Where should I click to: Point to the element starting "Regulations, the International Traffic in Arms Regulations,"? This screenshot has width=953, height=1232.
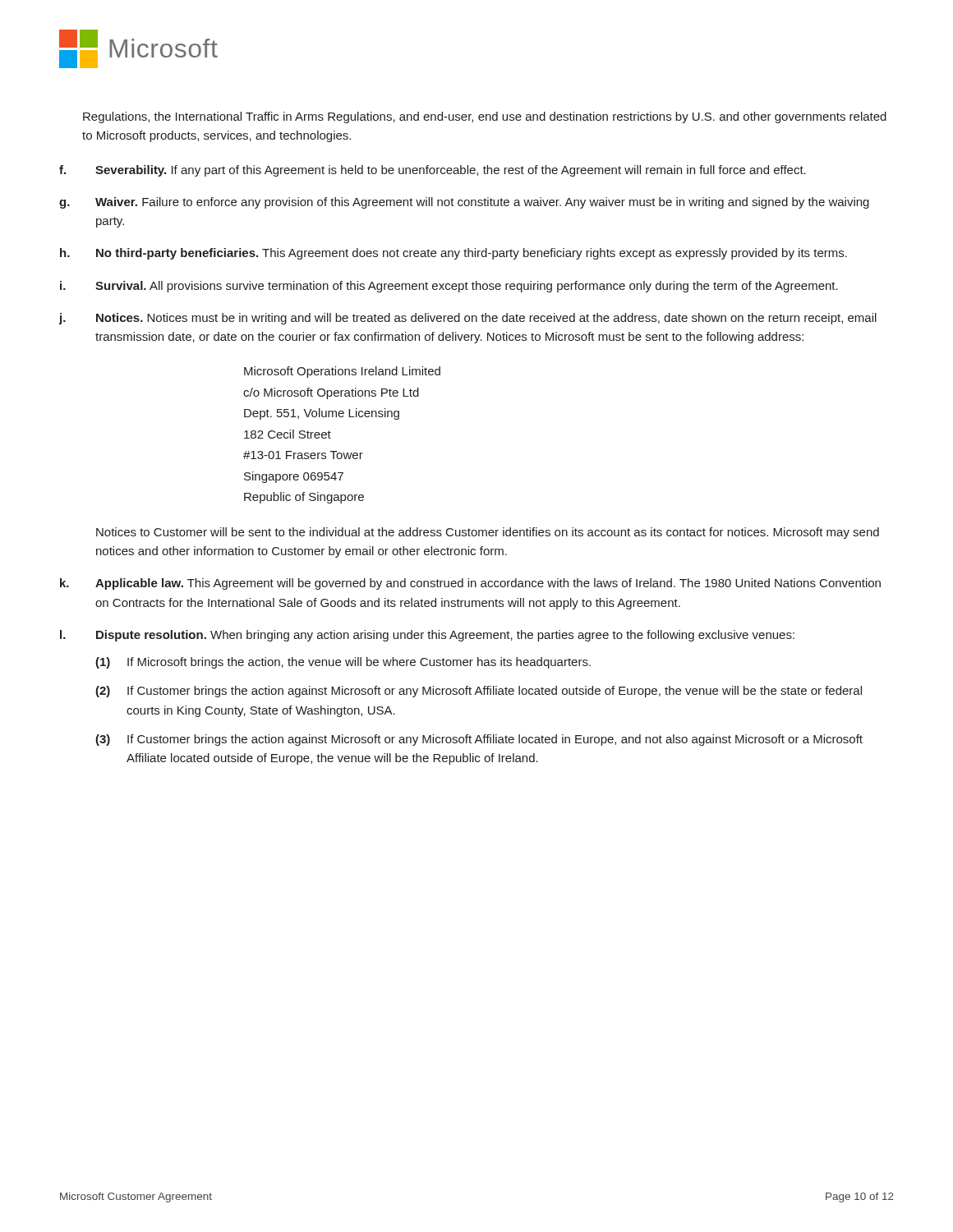[x=485, y=126]
